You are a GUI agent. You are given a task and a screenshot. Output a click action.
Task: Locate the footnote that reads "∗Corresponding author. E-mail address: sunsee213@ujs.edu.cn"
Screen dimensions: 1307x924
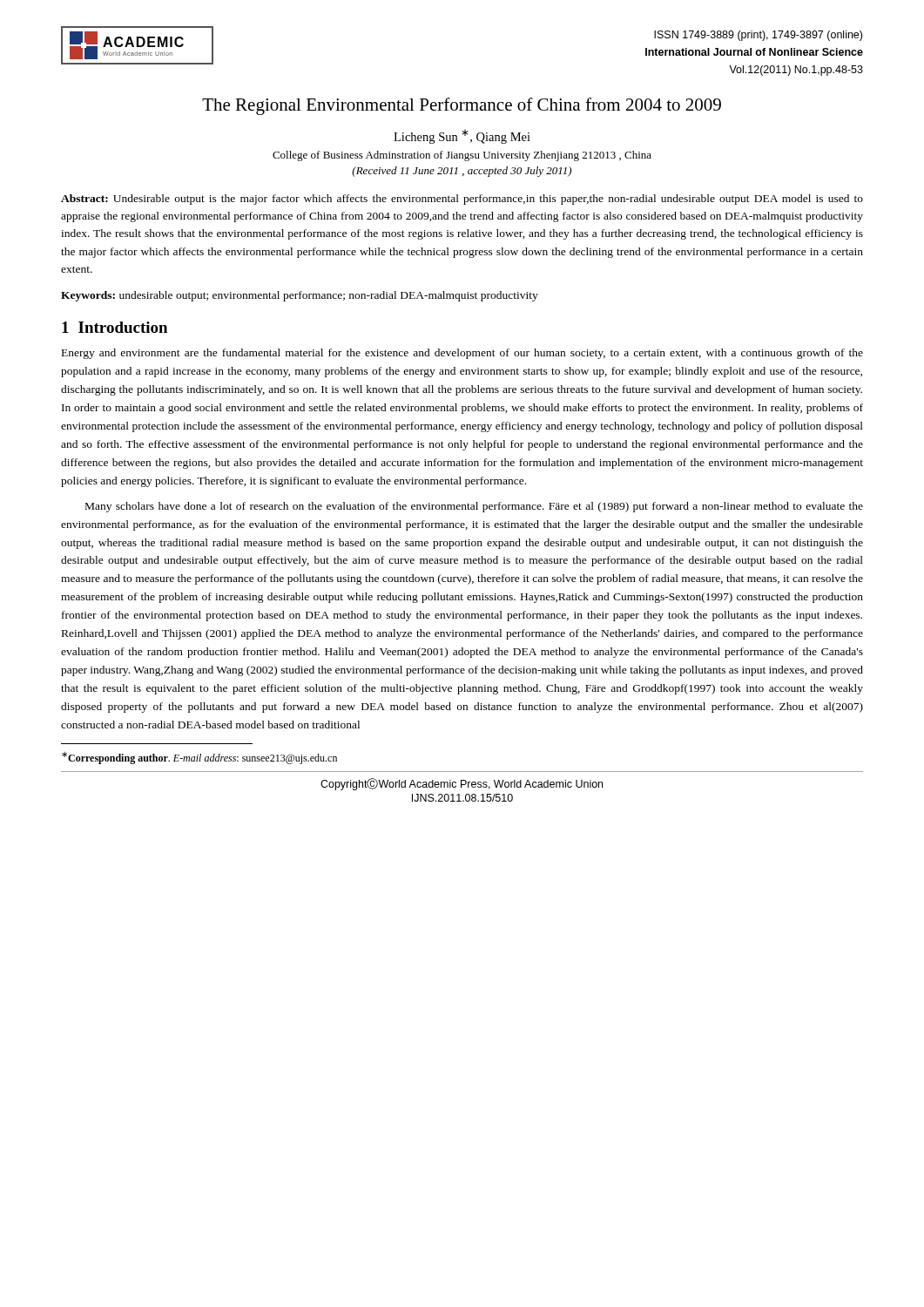[x=199, y=753]
